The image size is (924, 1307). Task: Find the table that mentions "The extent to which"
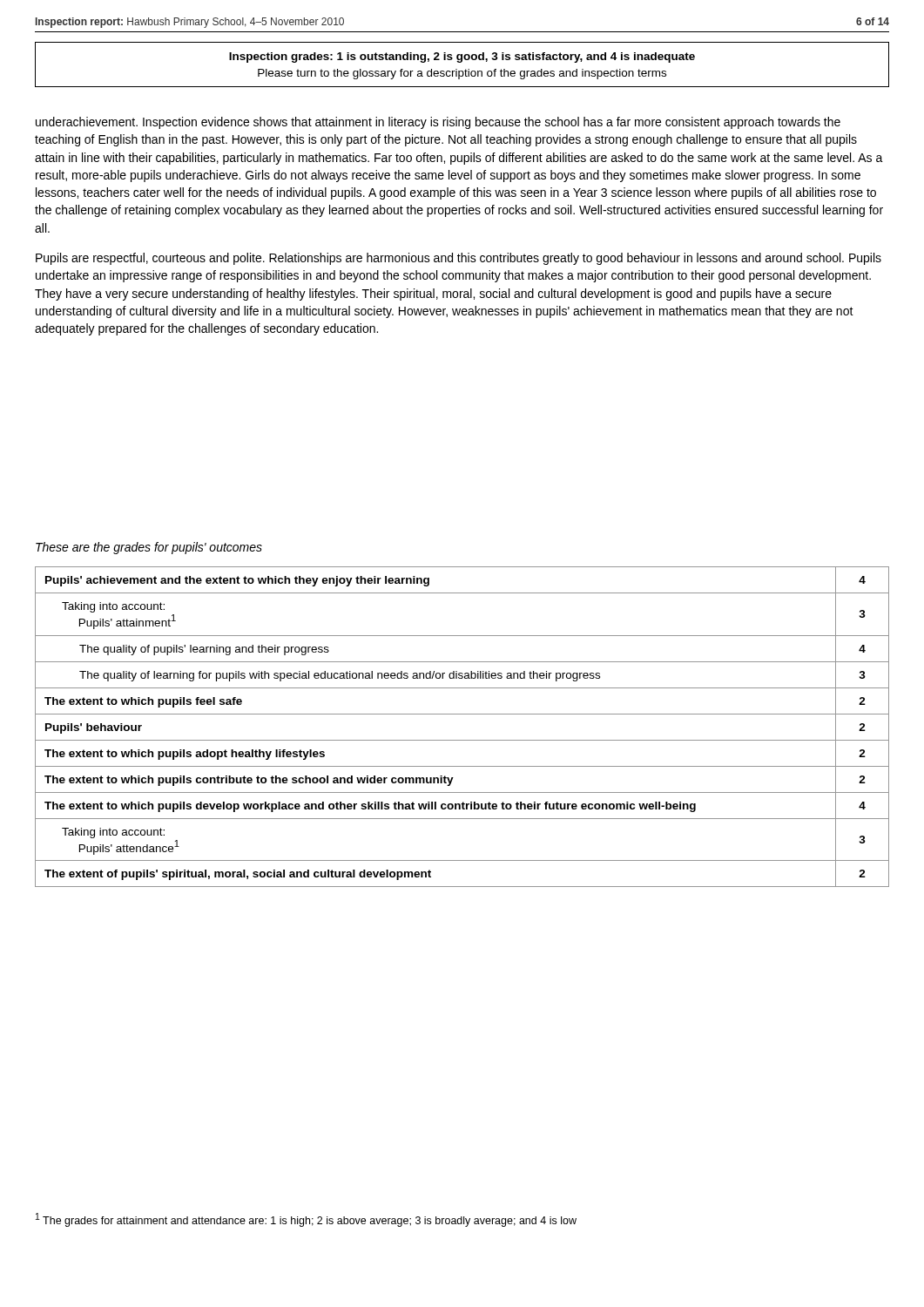462,727
